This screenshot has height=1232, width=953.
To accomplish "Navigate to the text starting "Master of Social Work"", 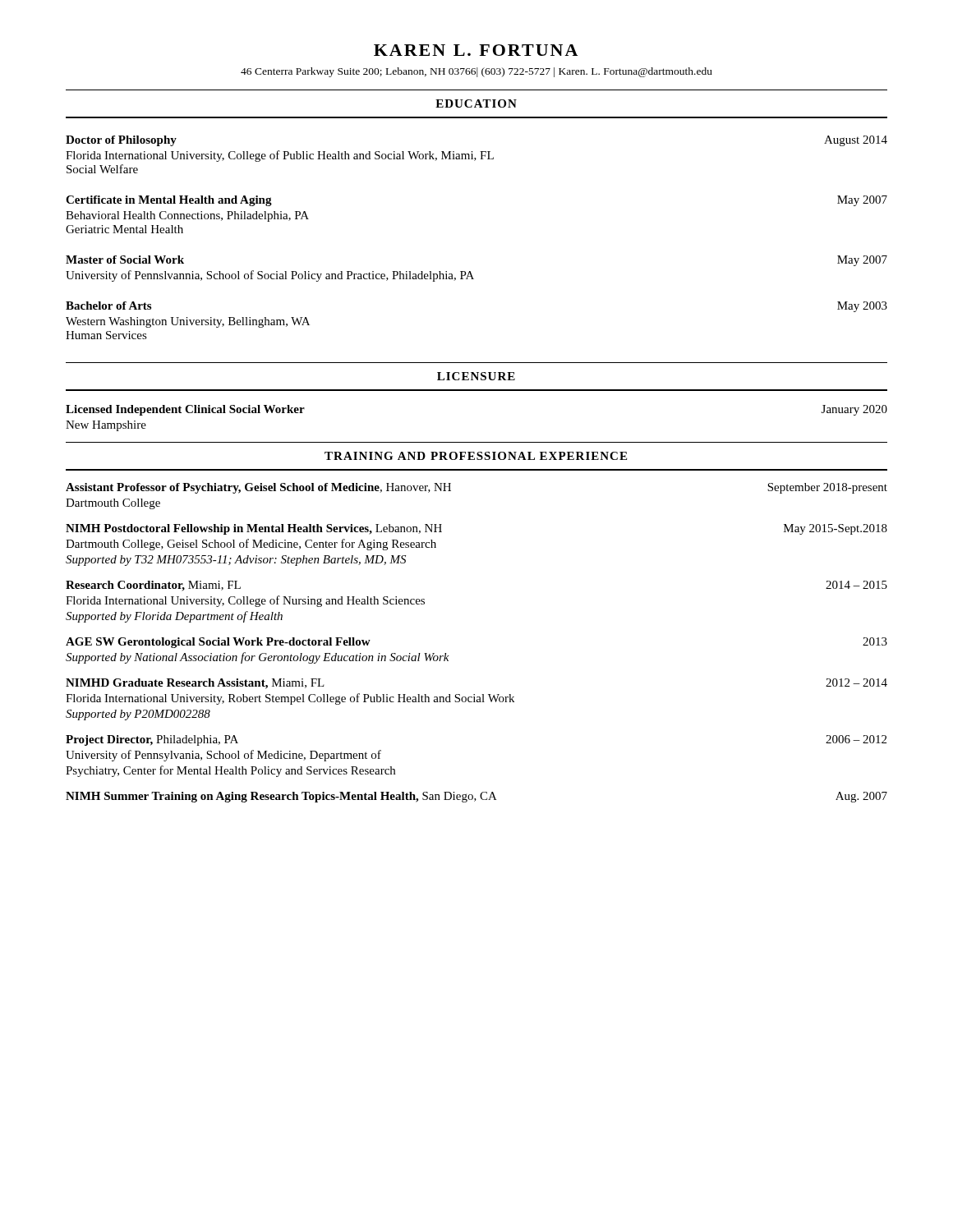I will click(x=476, y=268).
